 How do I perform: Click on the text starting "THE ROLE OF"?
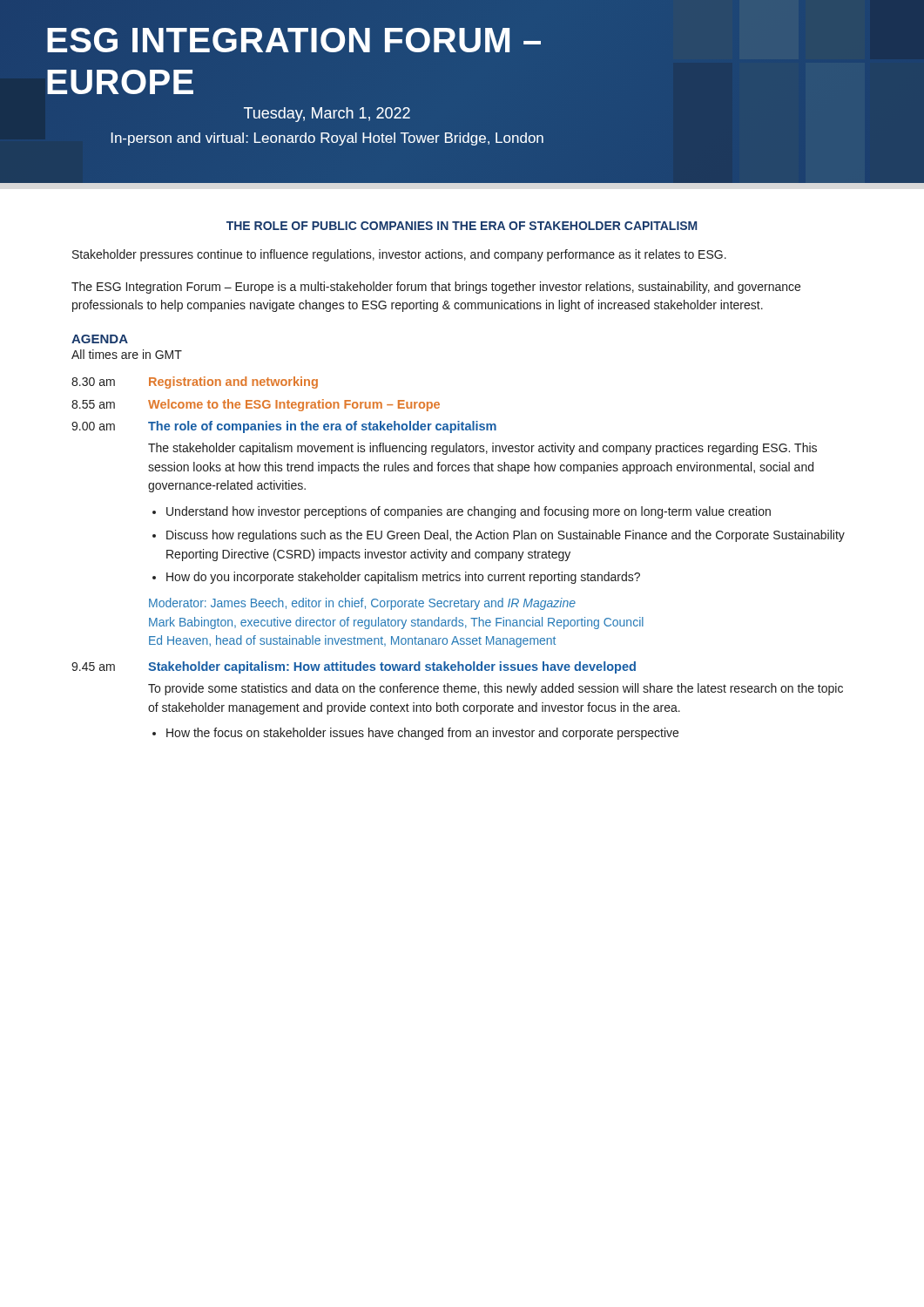click(x=462, y=226)
